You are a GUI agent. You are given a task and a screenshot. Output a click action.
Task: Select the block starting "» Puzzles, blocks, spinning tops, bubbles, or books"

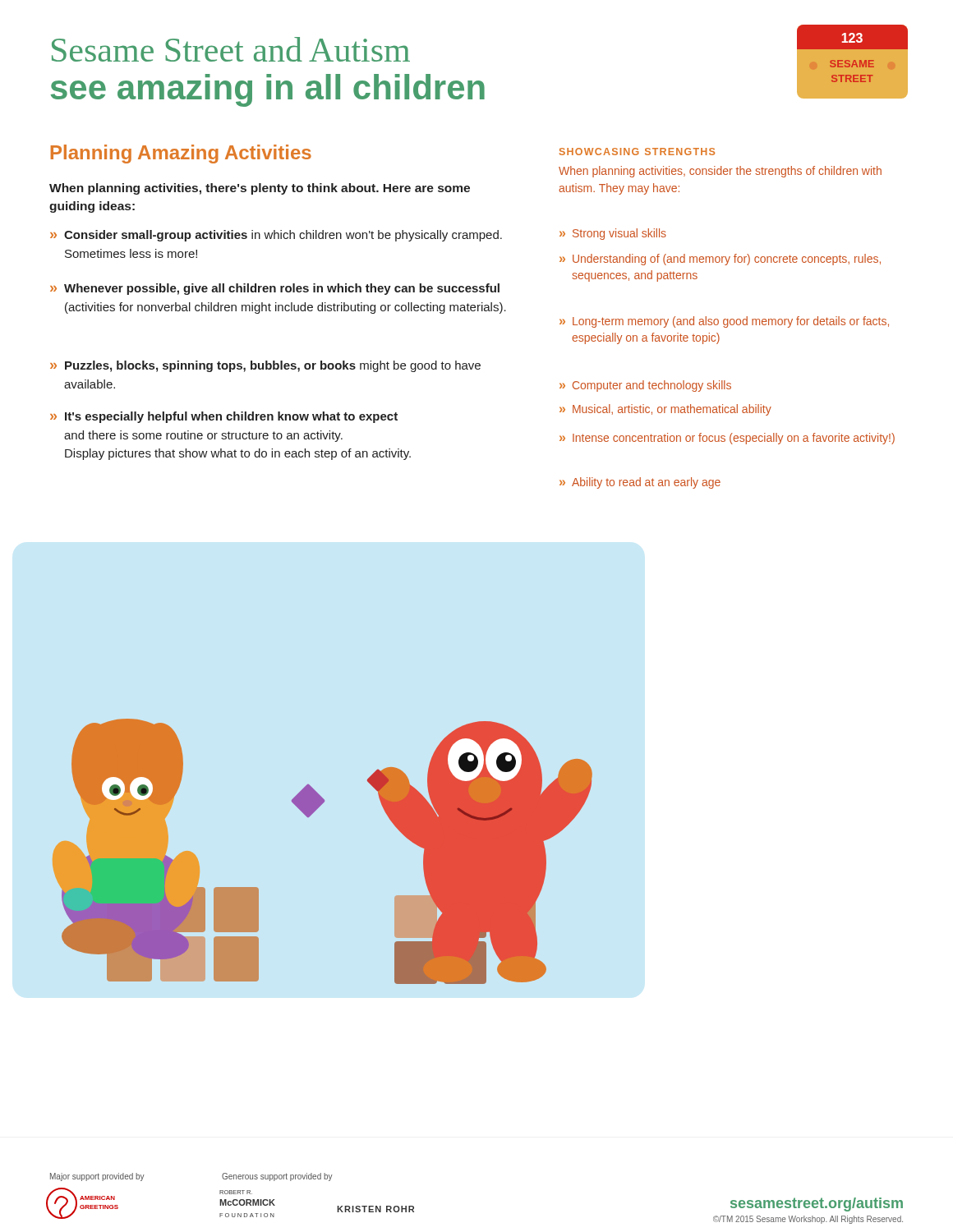[x=283, y=375]
